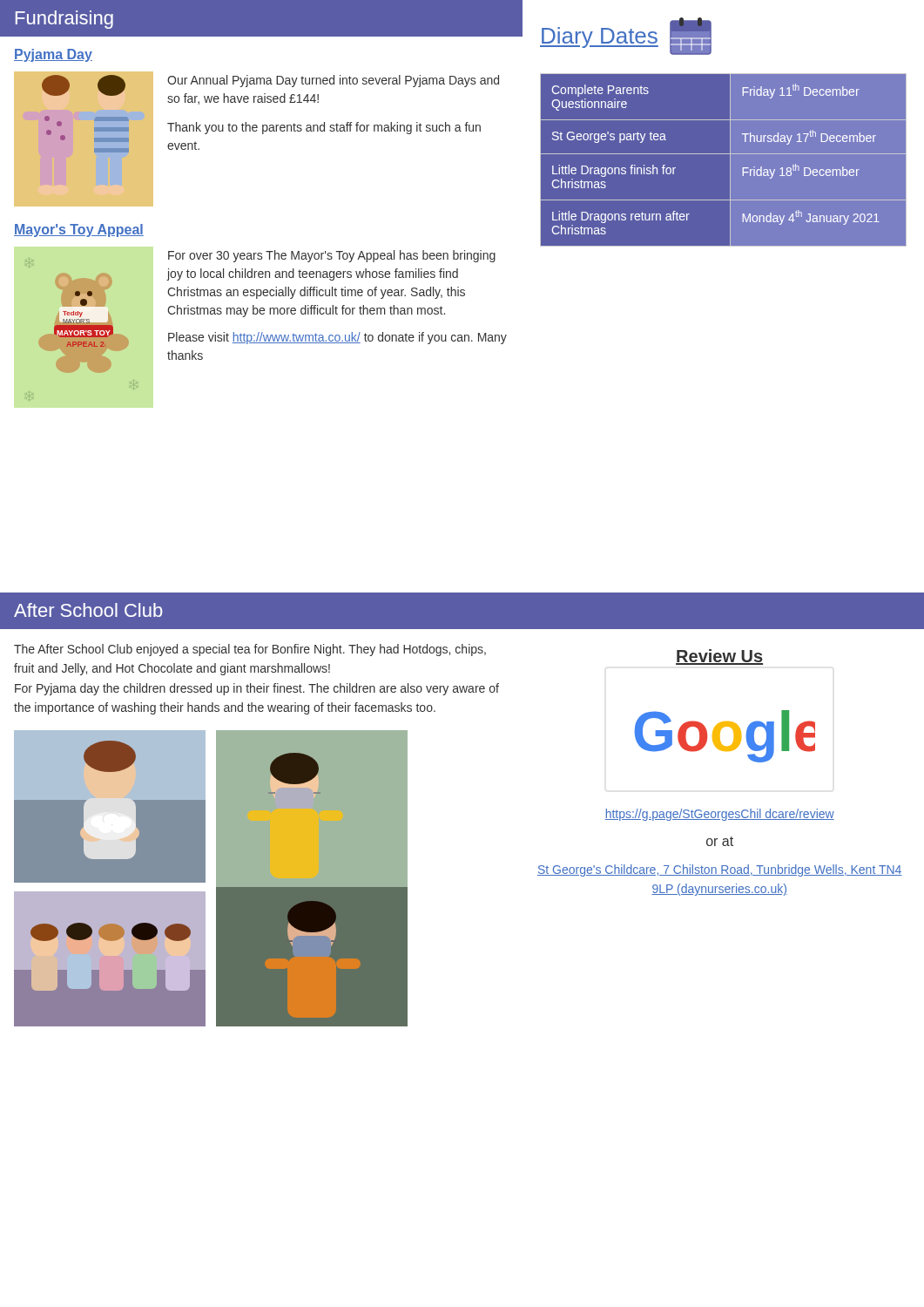Point to the block beginning "https://g.page/StGeorgesChil dcare/review or at St"

click(719, 852)
